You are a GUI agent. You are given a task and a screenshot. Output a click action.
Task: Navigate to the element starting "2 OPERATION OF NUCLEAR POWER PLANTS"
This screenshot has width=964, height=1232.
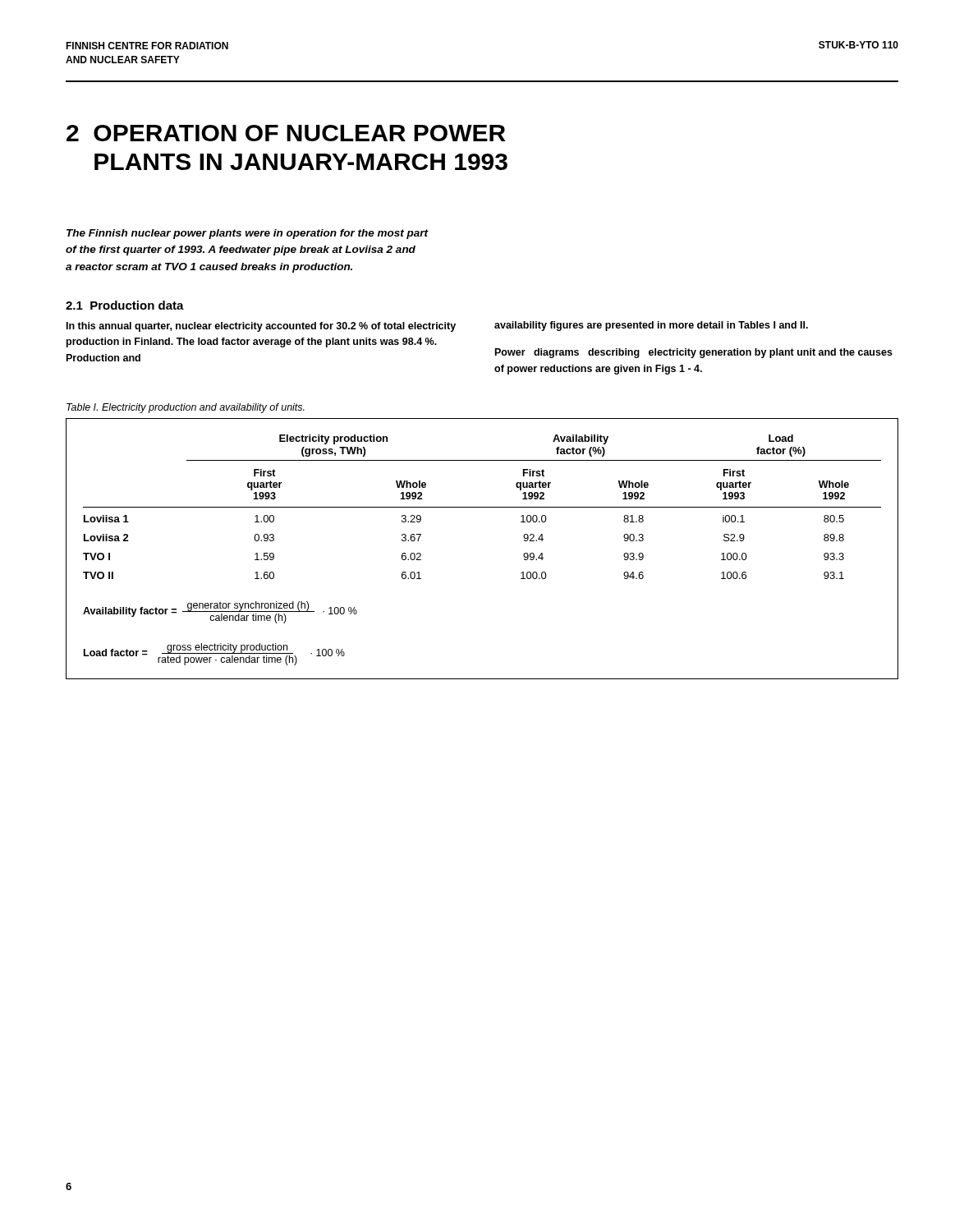pos(287,147)
